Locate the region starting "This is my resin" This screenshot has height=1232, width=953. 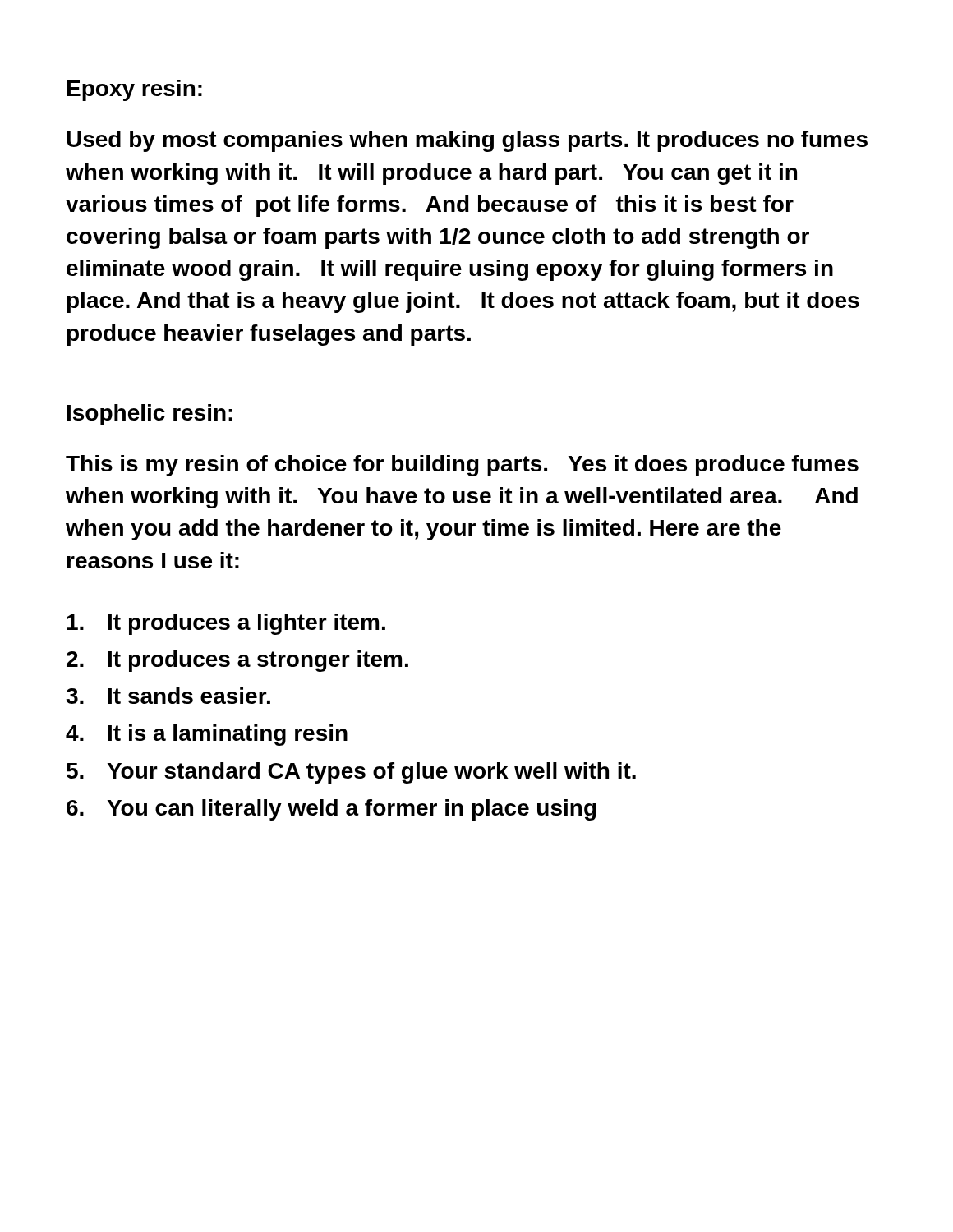point(462,512)
